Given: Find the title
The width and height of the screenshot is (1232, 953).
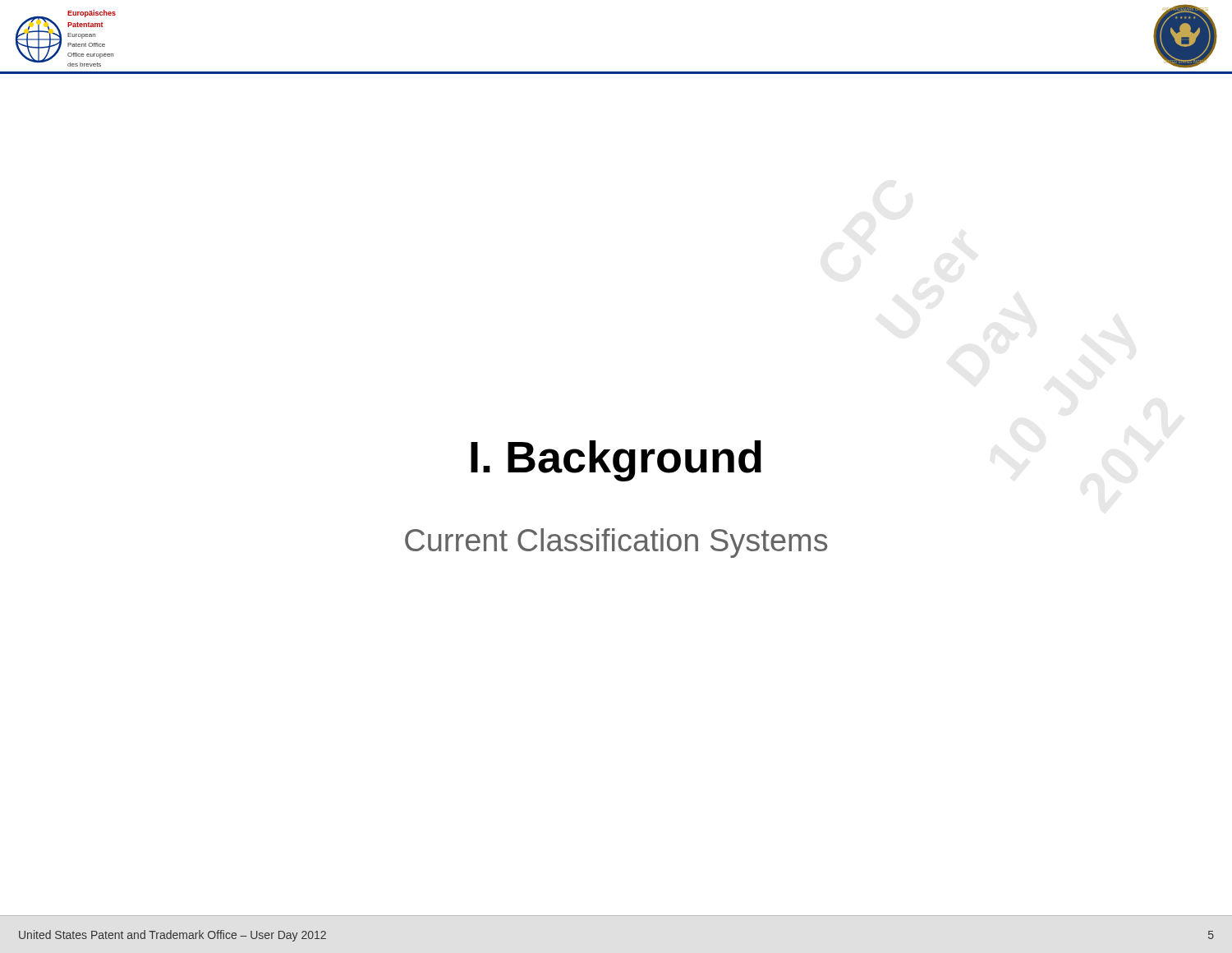Looking at the screenshot, I should [x=616, y=457].
